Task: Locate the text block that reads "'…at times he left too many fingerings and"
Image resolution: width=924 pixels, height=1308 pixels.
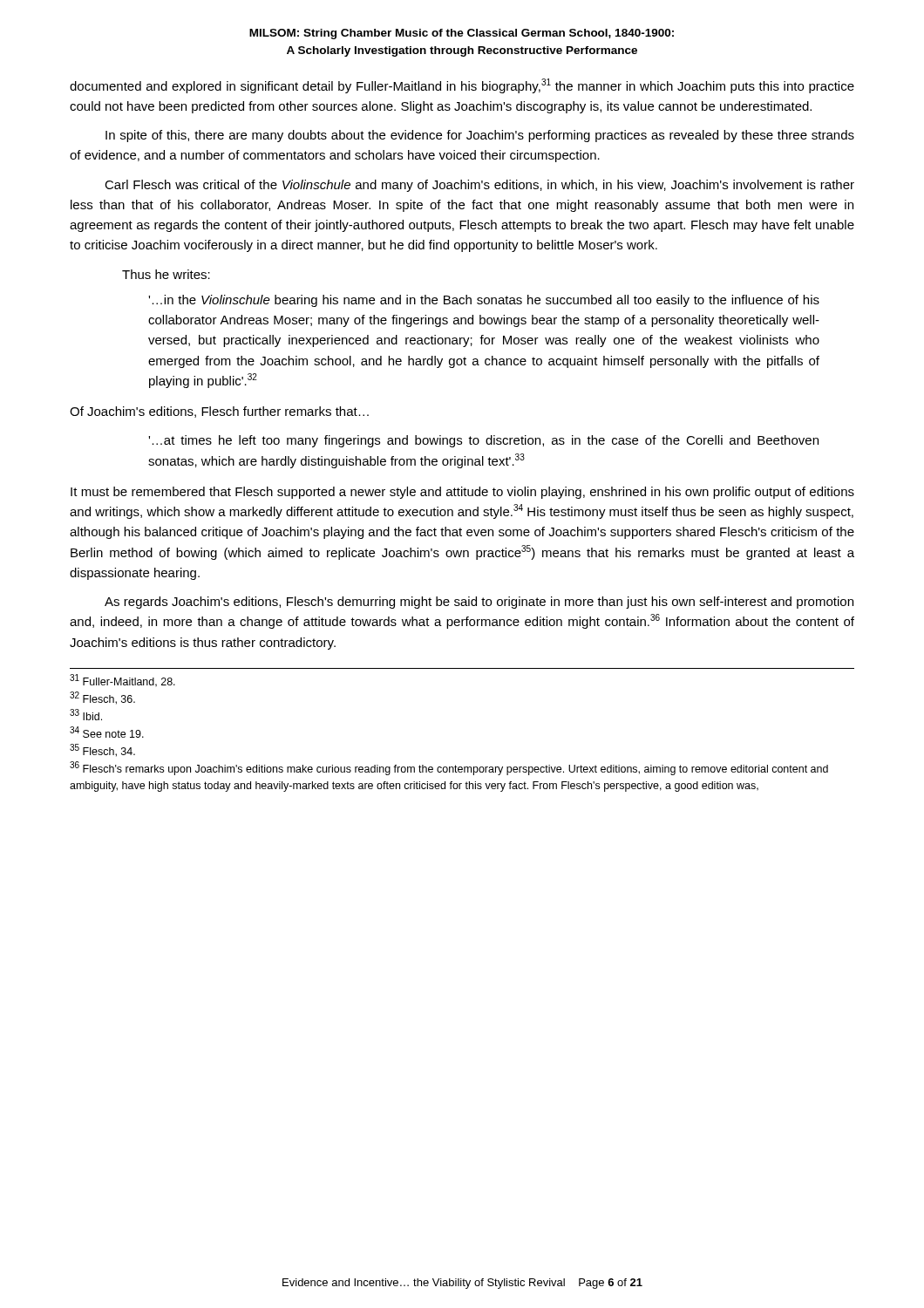Action: point(484,450)
